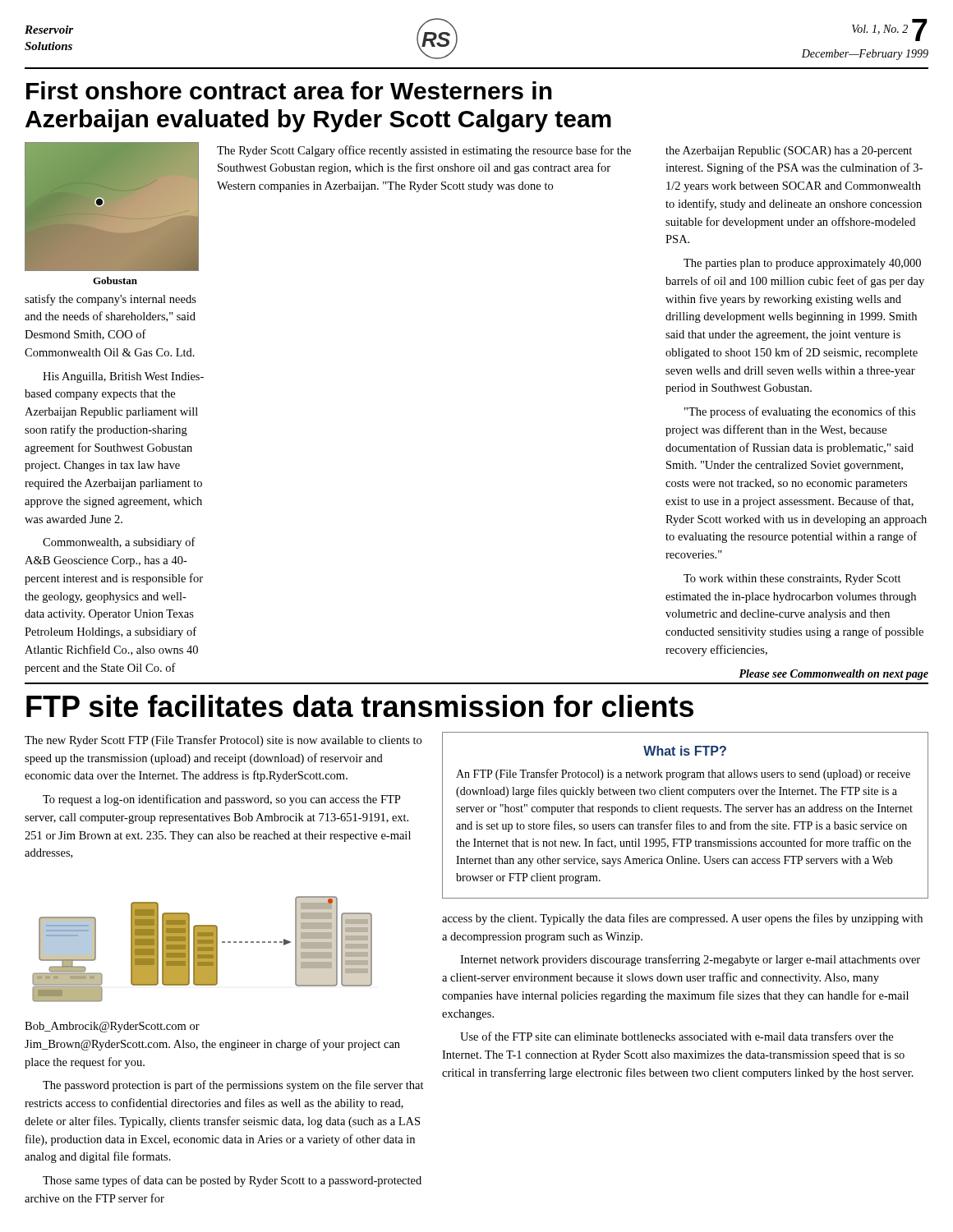
Task: Locate the block of text that opens with "An FTP (File Transfer Protocol) is a network"
Action: coord(684,826)
